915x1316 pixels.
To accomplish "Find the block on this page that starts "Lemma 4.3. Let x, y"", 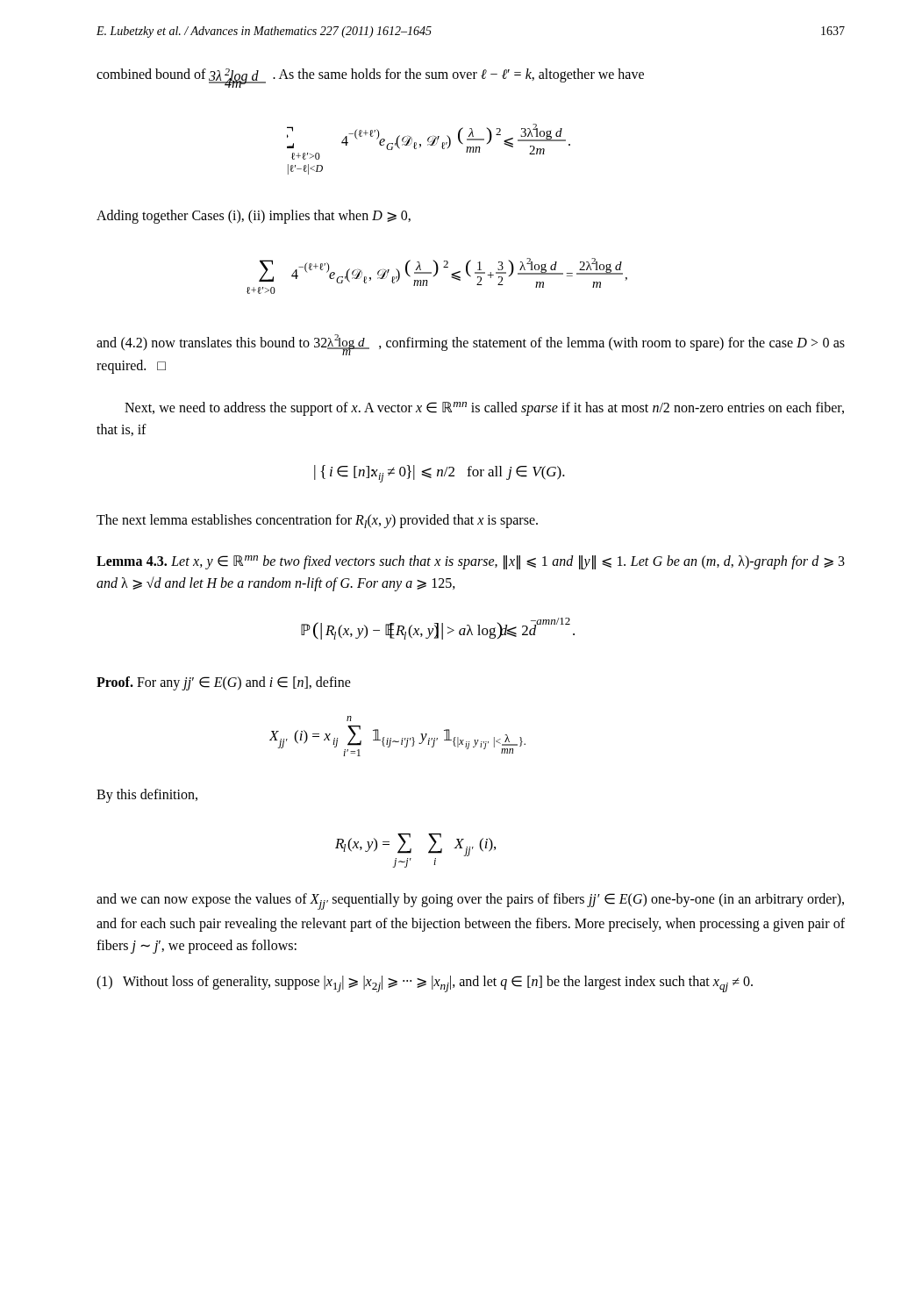I will click(471, 570).
